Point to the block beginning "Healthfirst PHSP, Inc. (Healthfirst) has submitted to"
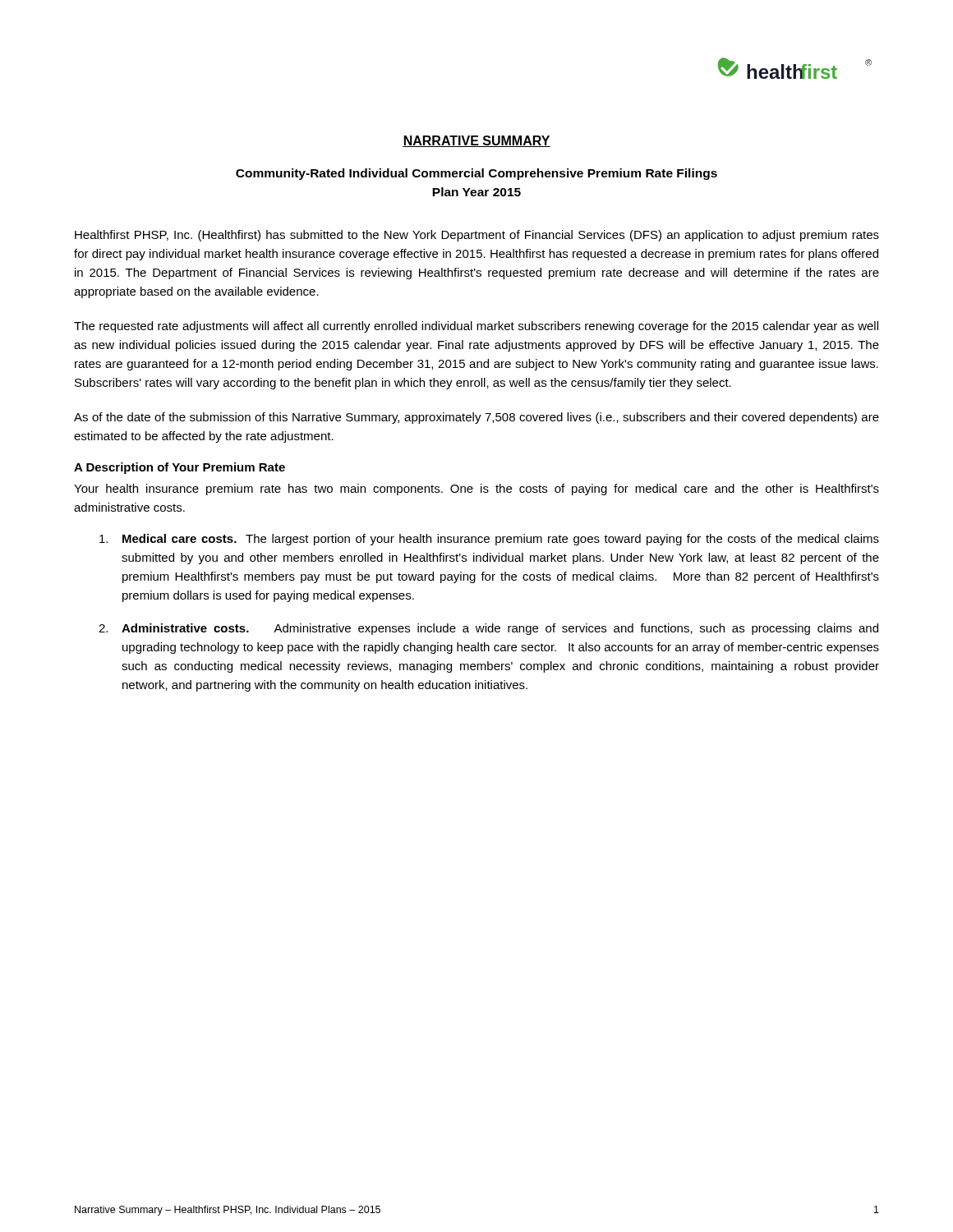The image size is (953, 1232). pos(476,263)
